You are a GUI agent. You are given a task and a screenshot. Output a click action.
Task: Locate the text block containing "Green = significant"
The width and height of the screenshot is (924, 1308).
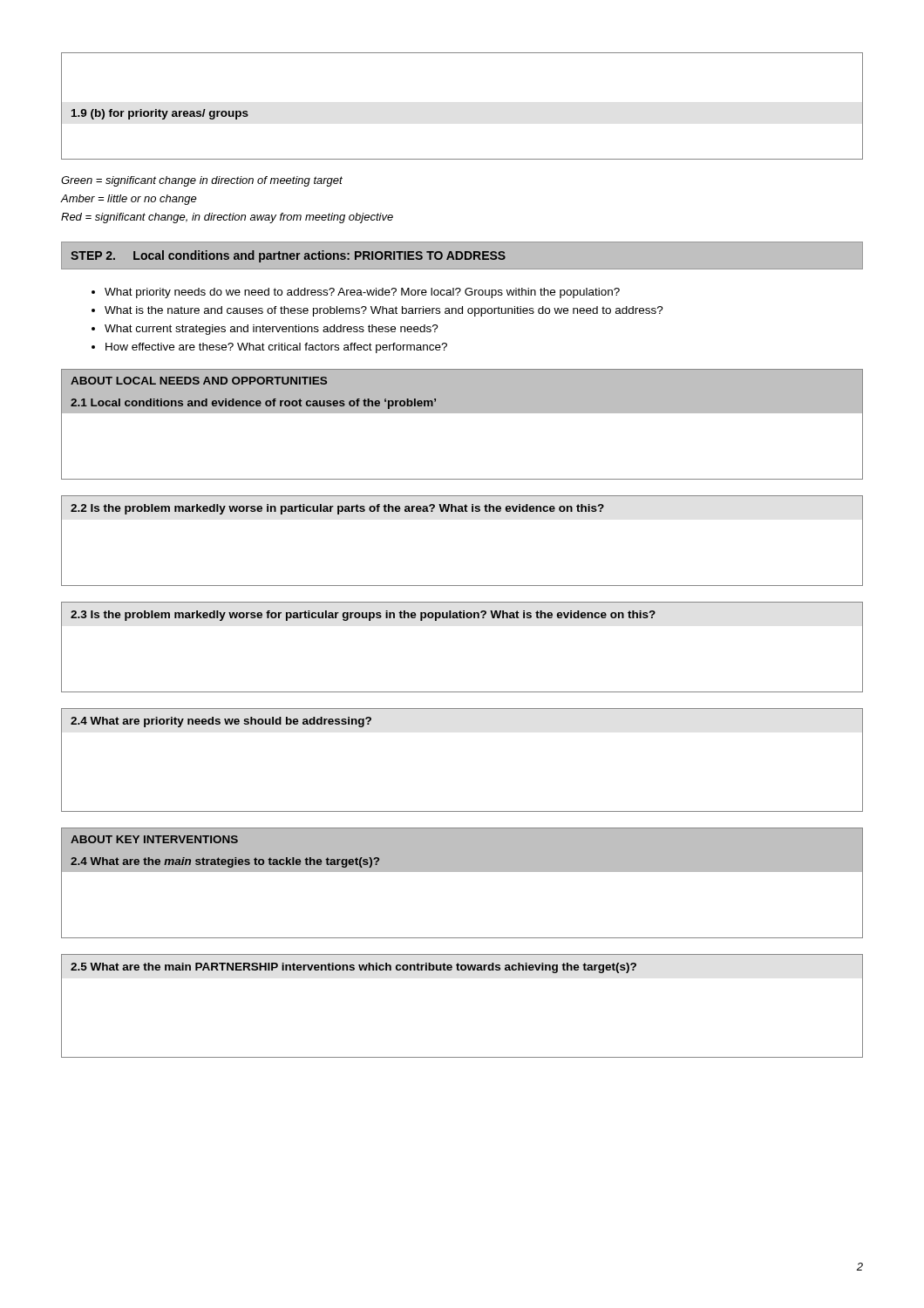[x=202, y=181]
